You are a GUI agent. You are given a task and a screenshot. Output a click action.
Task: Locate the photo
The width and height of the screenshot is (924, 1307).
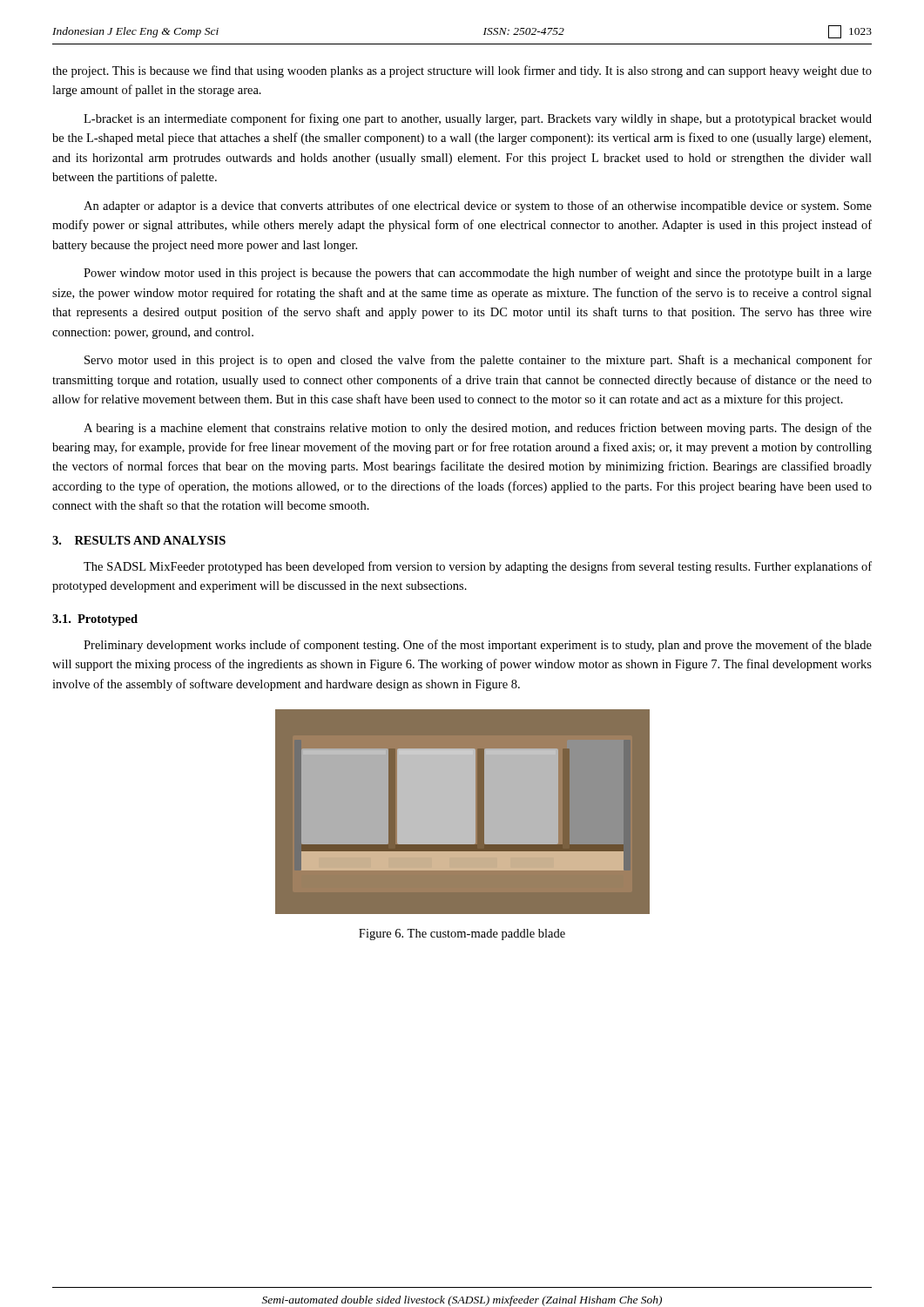click(x=462, y=814)
